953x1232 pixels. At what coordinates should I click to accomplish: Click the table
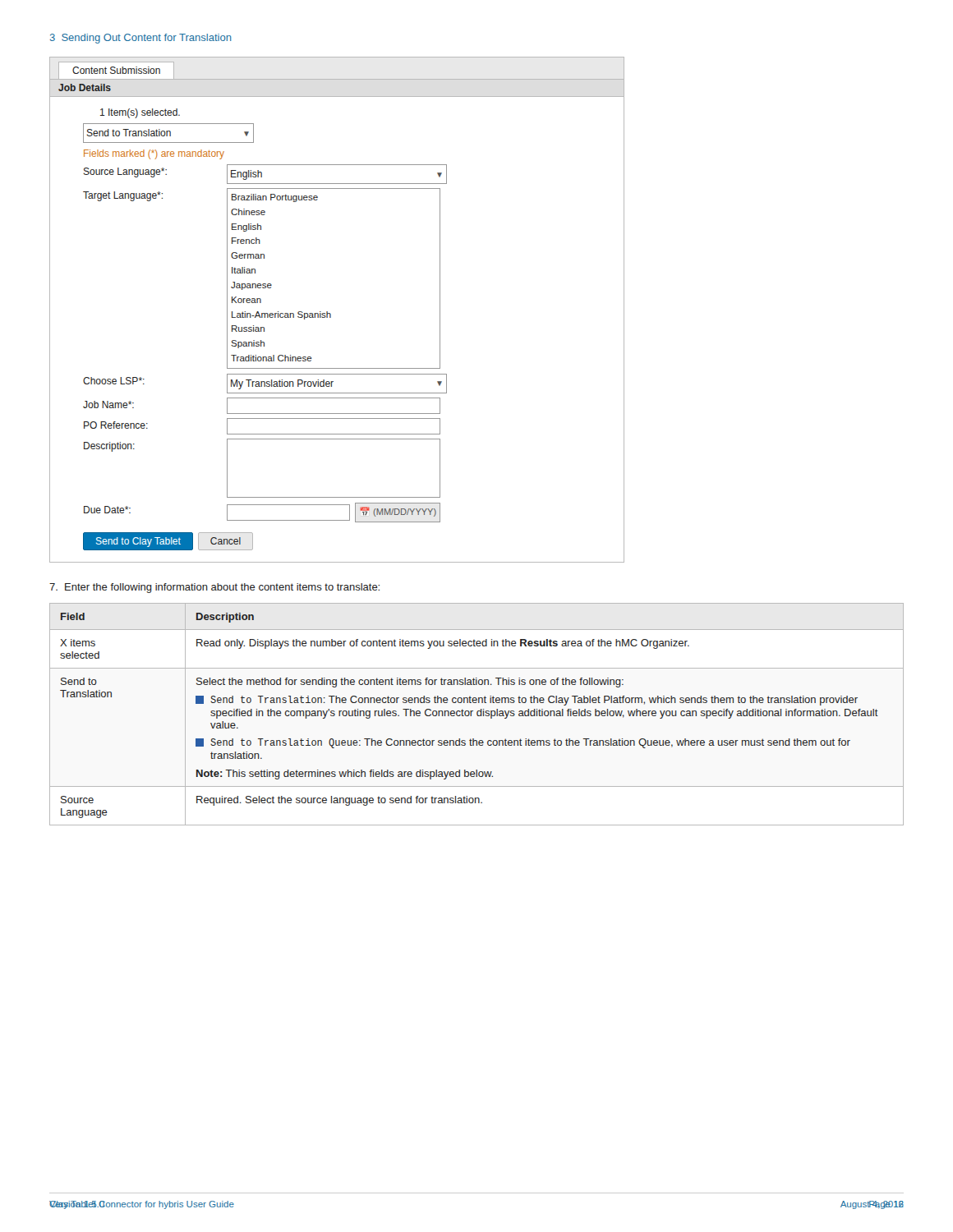pyautogui.click(x=476, y=714)
